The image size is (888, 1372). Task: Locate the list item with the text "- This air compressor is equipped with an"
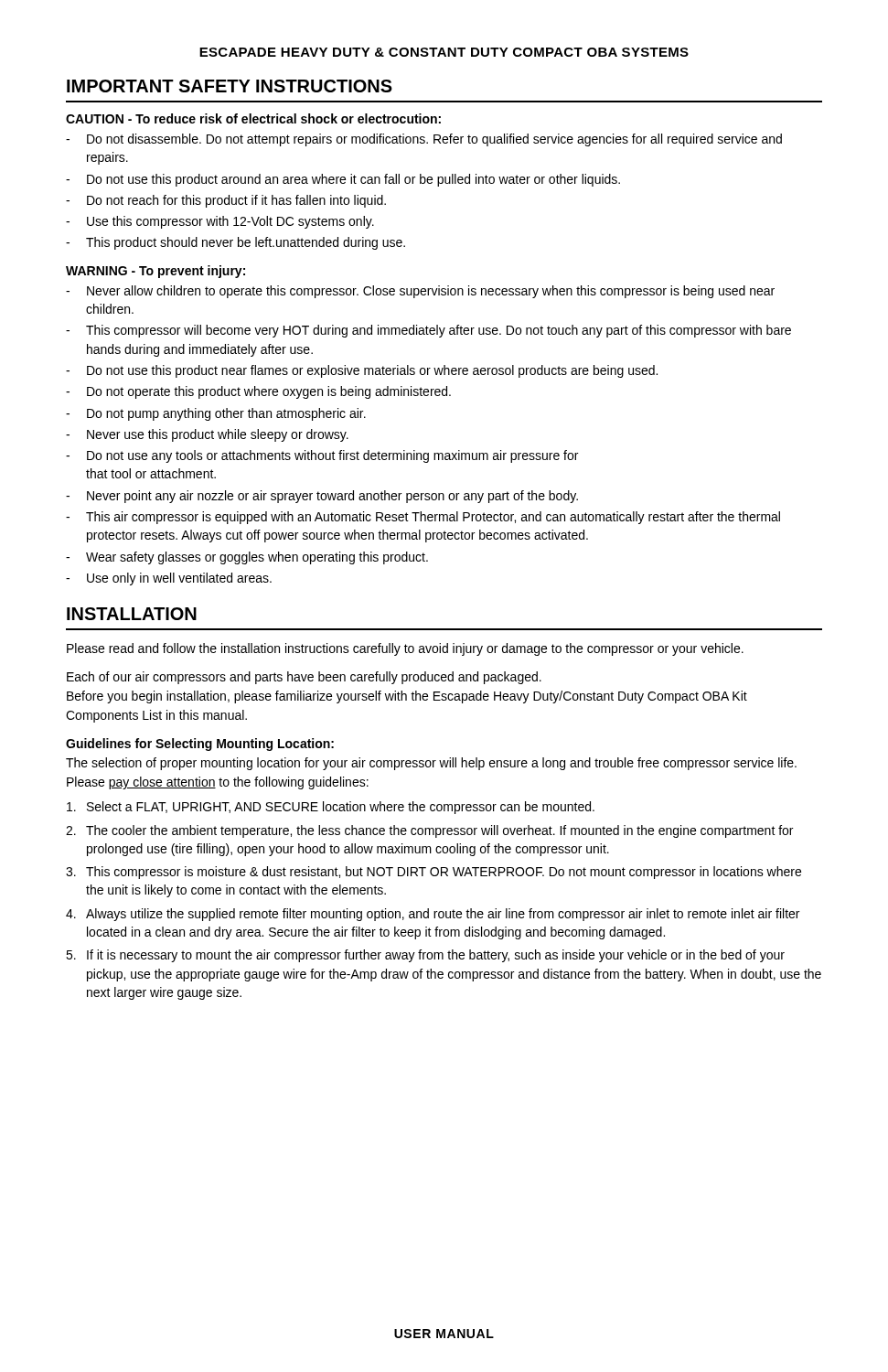[x=444, y=526]
